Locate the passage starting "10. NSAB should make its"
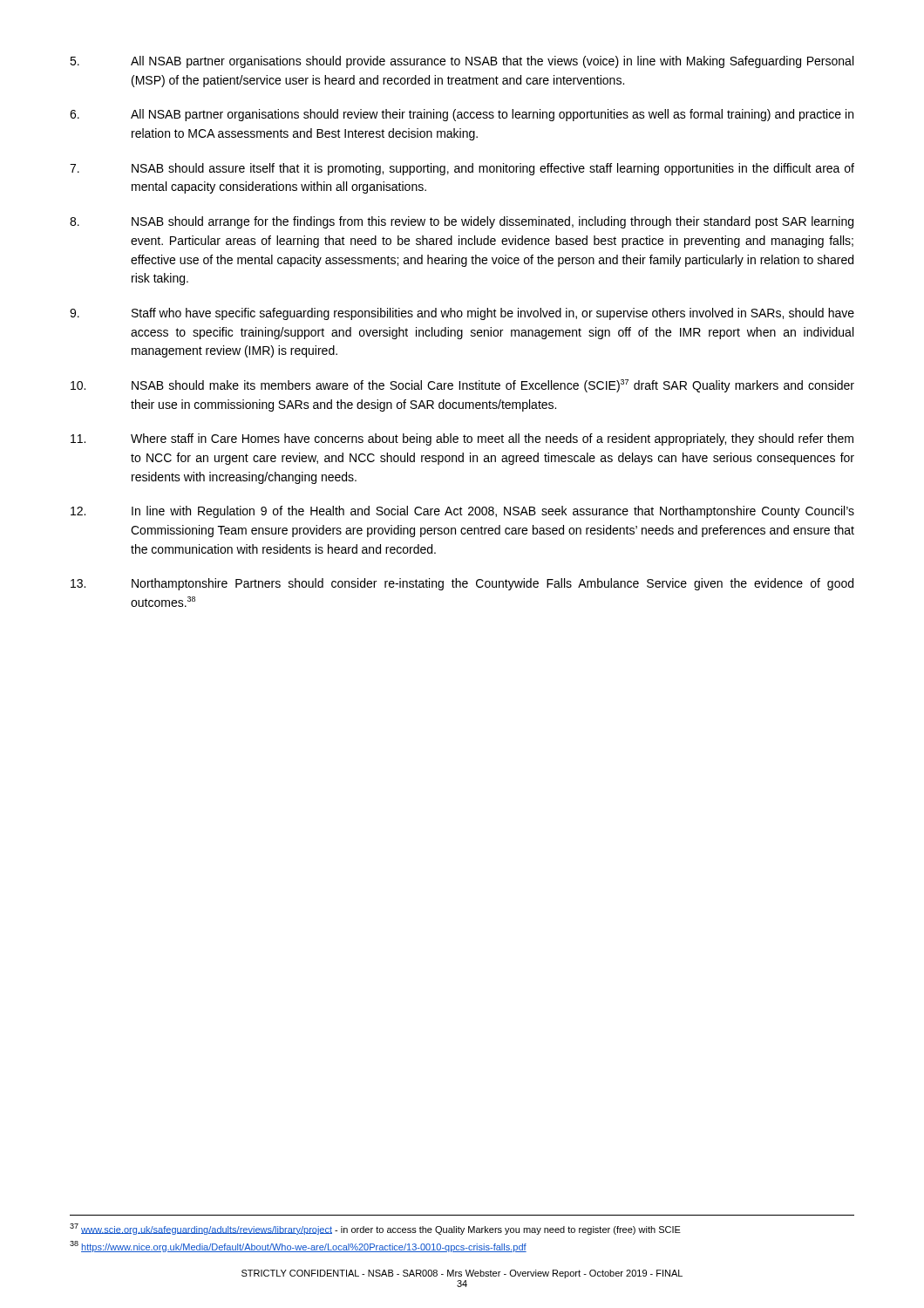The width and height of the screenshot is (924, 1308). pos(462,396)
